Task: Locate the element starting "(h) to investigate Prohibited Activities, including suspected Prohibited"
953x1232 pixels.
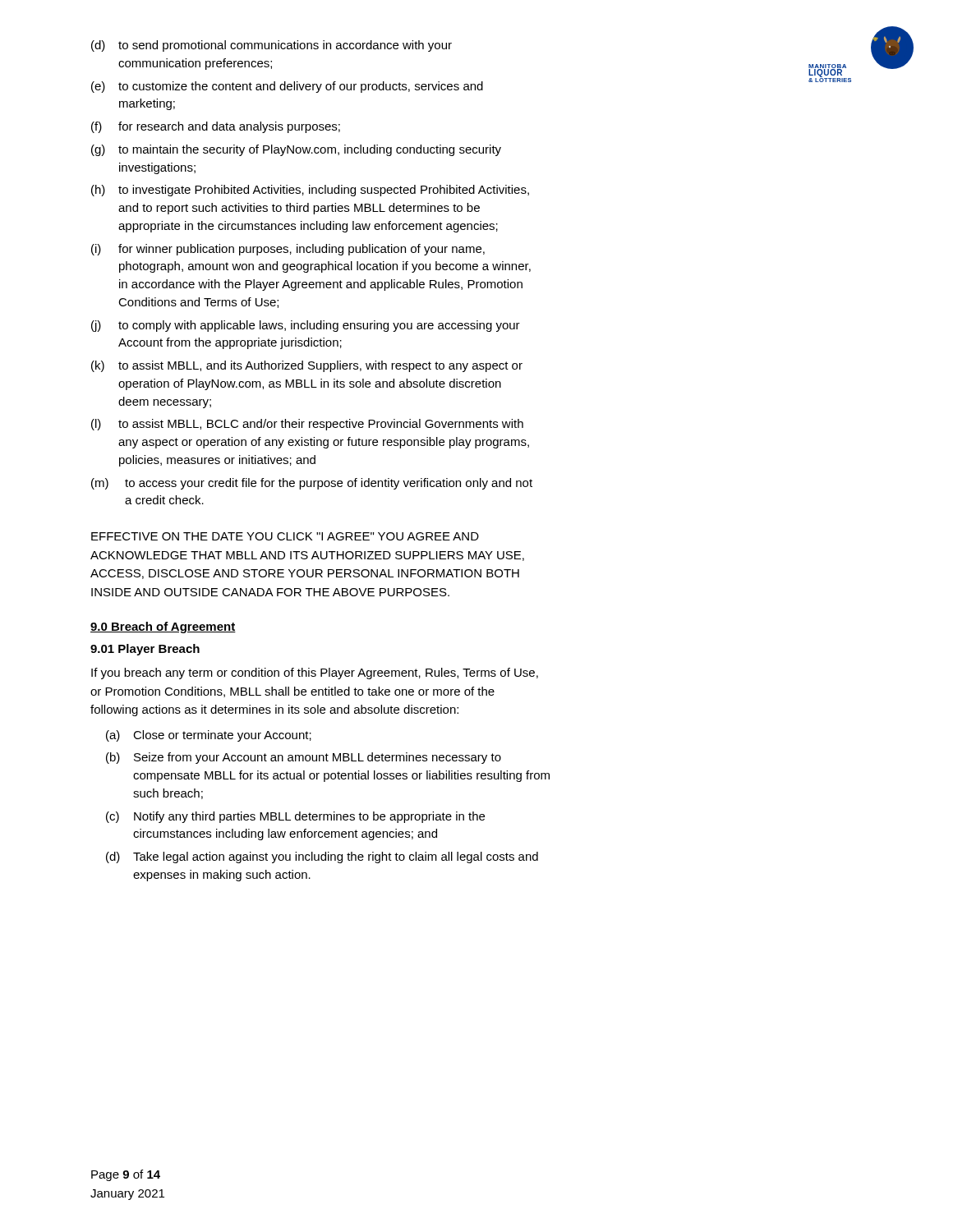Action: pos(310,191)
